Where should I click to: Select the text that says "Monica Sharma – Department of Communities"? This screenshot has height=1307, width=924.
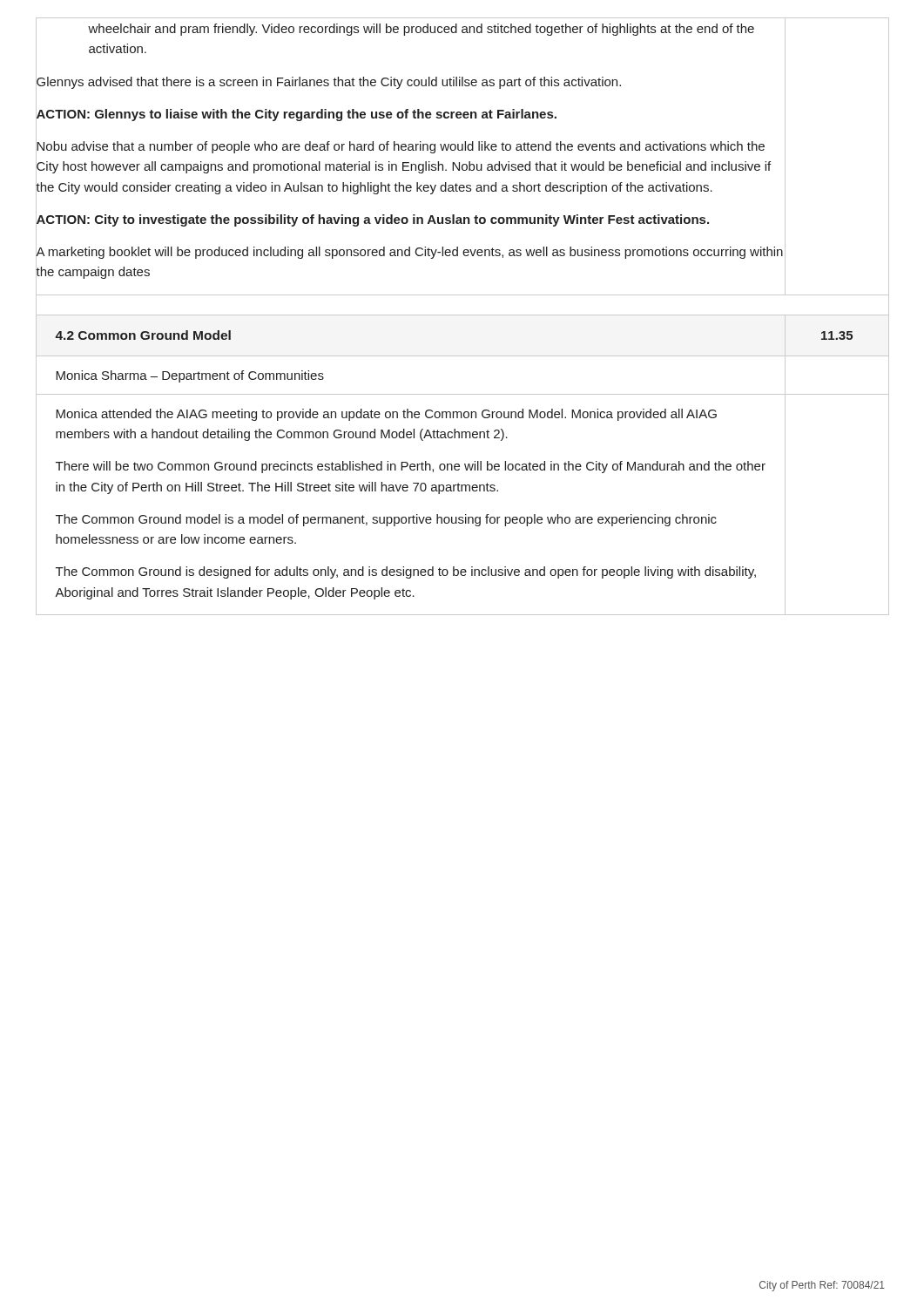(190, 375)
